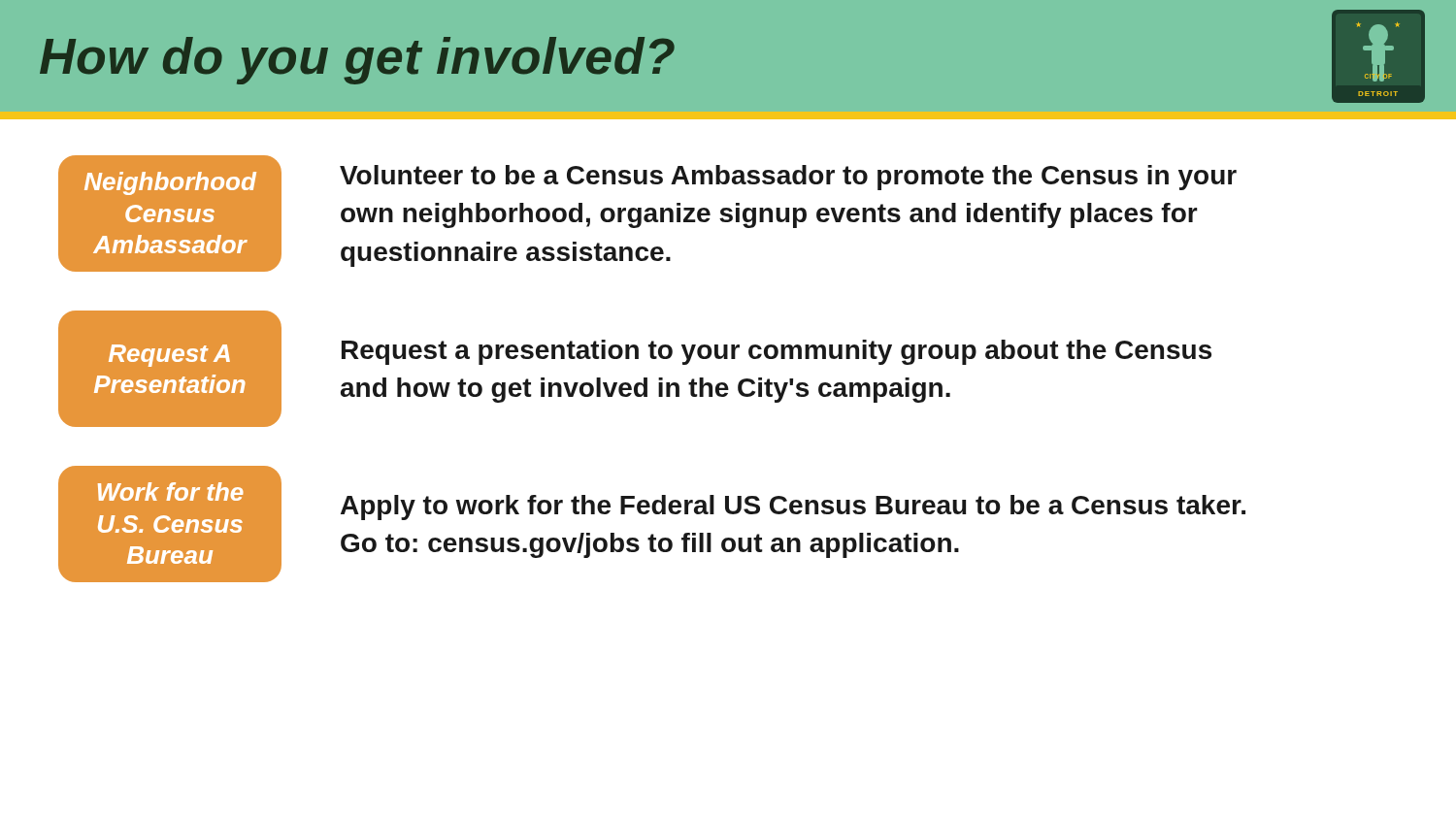Point to the block beginning "NeighborhoodCensusAmbassador Volunteer to be a"
The width and height of the screenshot is (1456, 819).
660,214
